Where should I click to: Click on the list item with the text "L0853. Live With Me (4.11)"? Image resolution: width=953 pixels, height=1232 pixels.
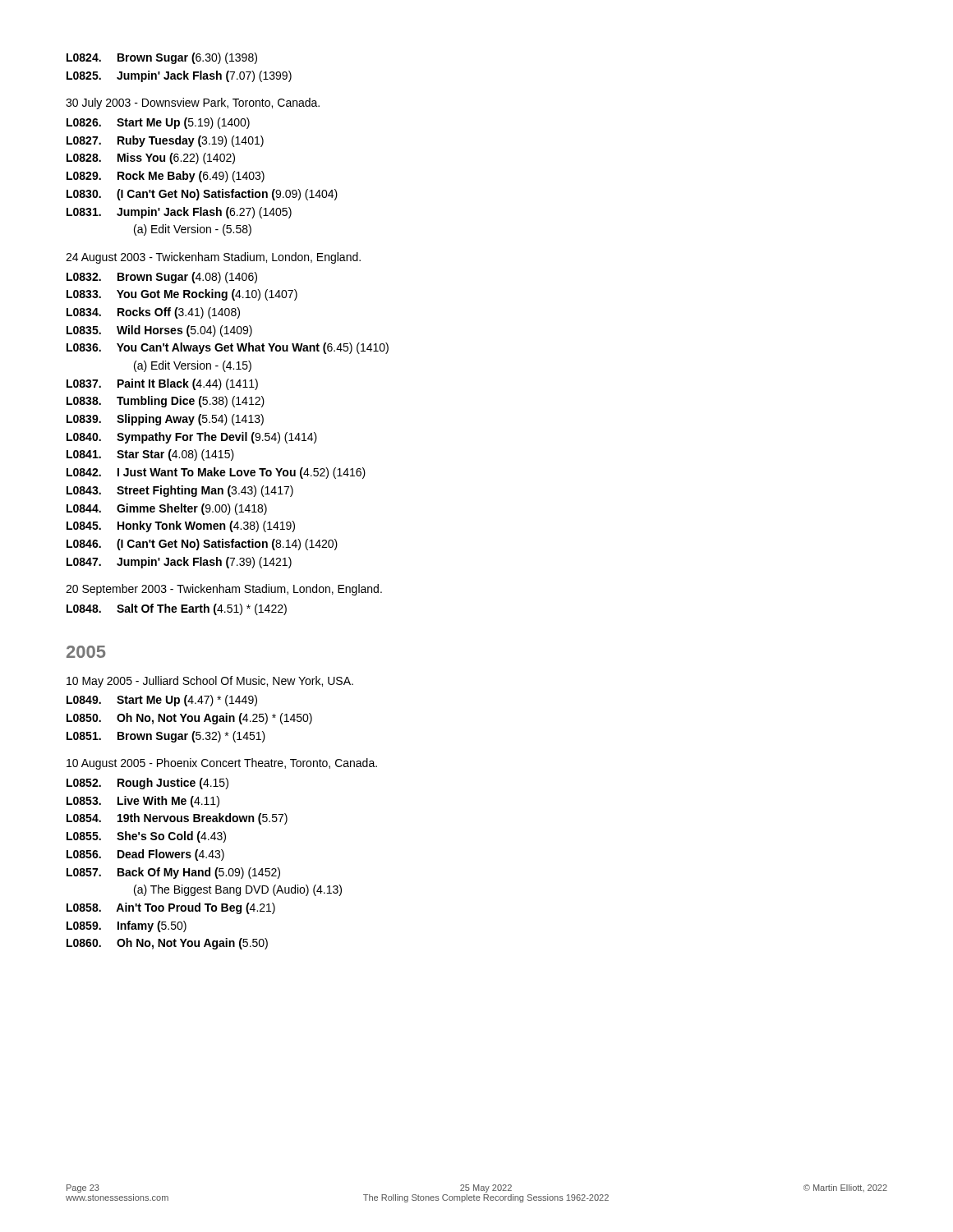(143, 801)
